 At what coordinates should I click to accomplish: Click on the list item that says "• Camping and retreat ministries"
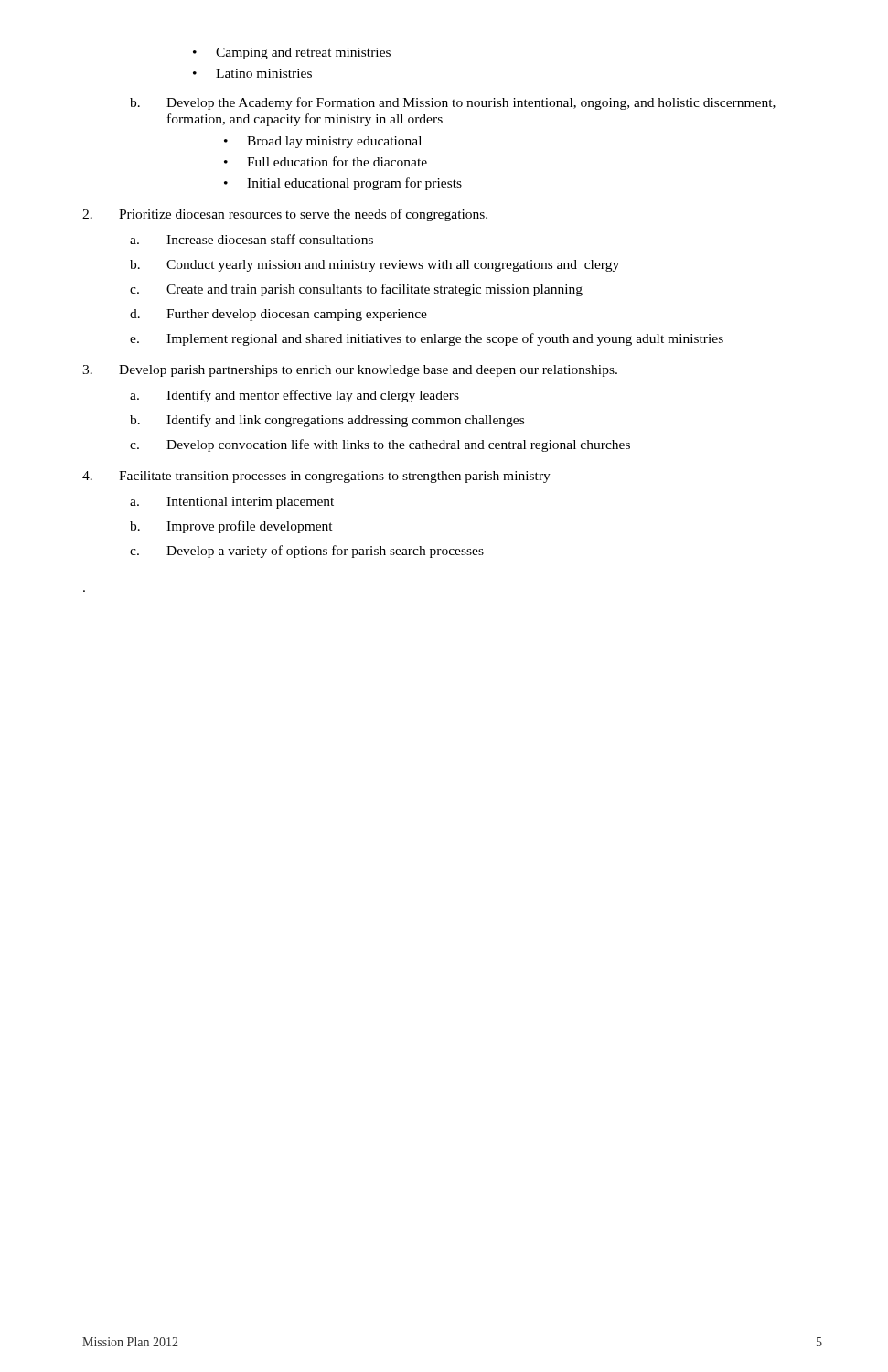click(292, 52)
